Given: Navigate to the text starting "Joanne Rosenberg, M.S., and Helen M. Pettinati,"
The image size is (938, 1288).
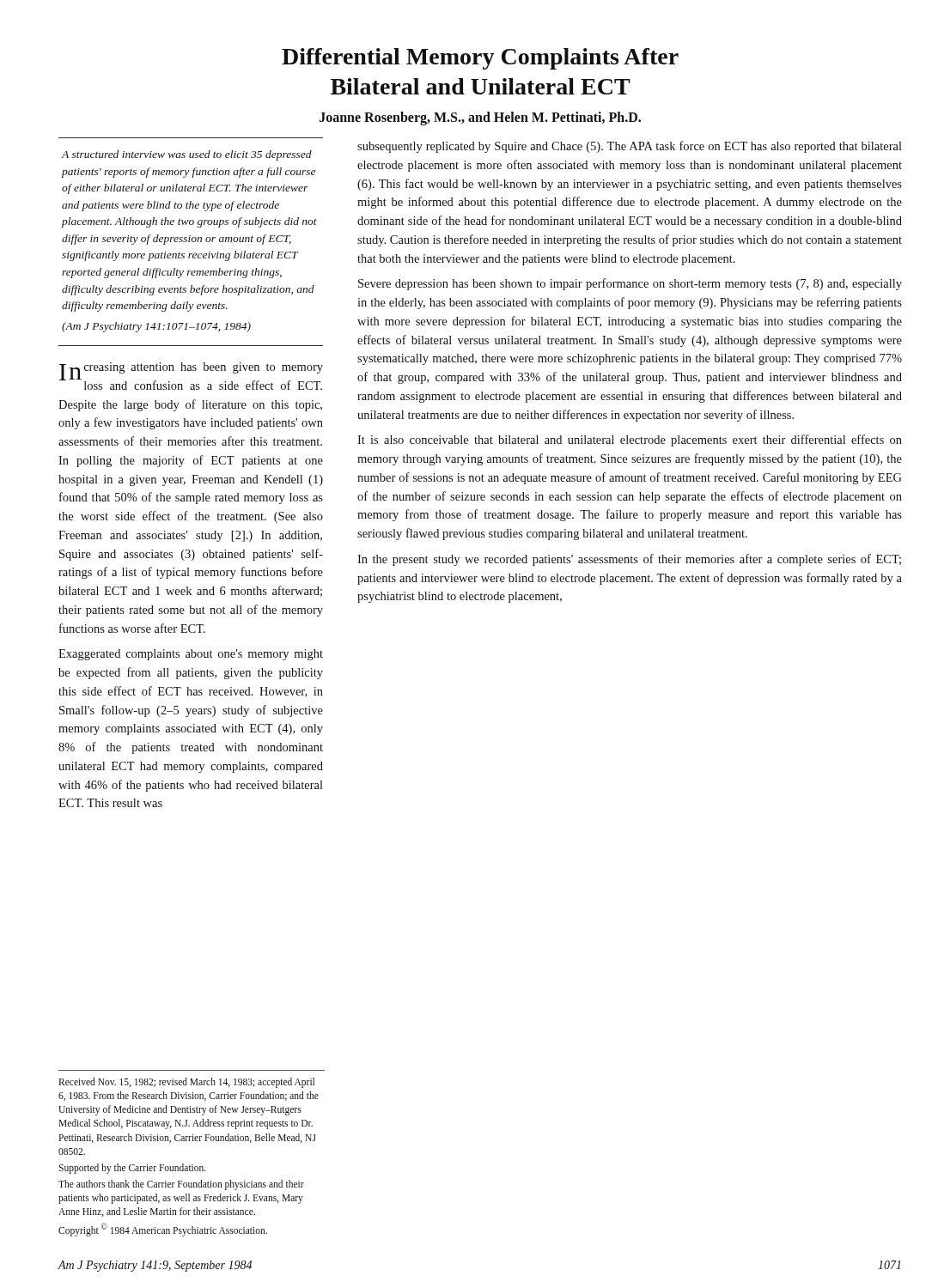Looking at the screenshot, I should pyautogui.click(x=480, y=117).
